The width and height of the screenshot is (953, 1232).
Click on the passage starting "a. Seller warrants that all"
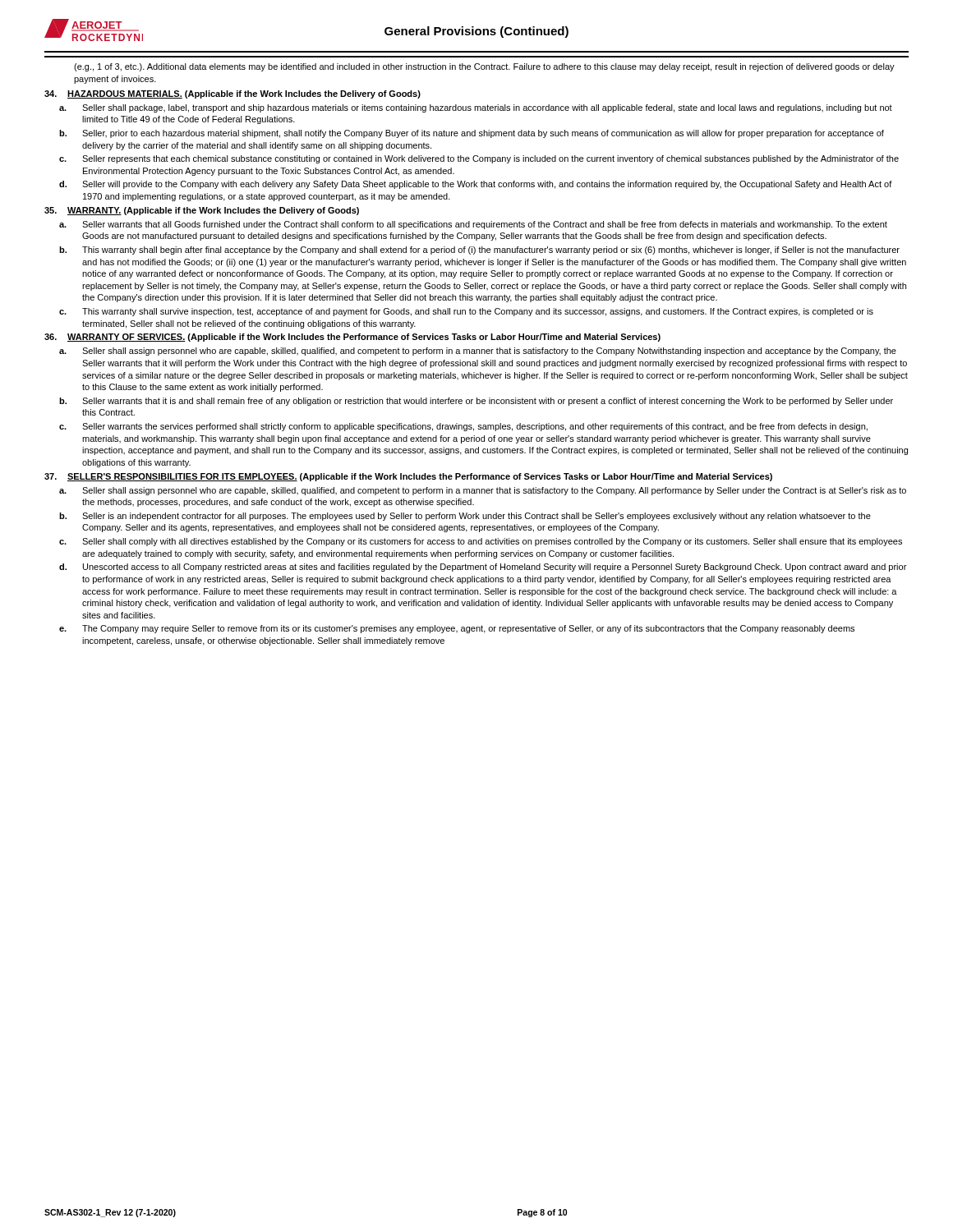[x=484, y=230]
